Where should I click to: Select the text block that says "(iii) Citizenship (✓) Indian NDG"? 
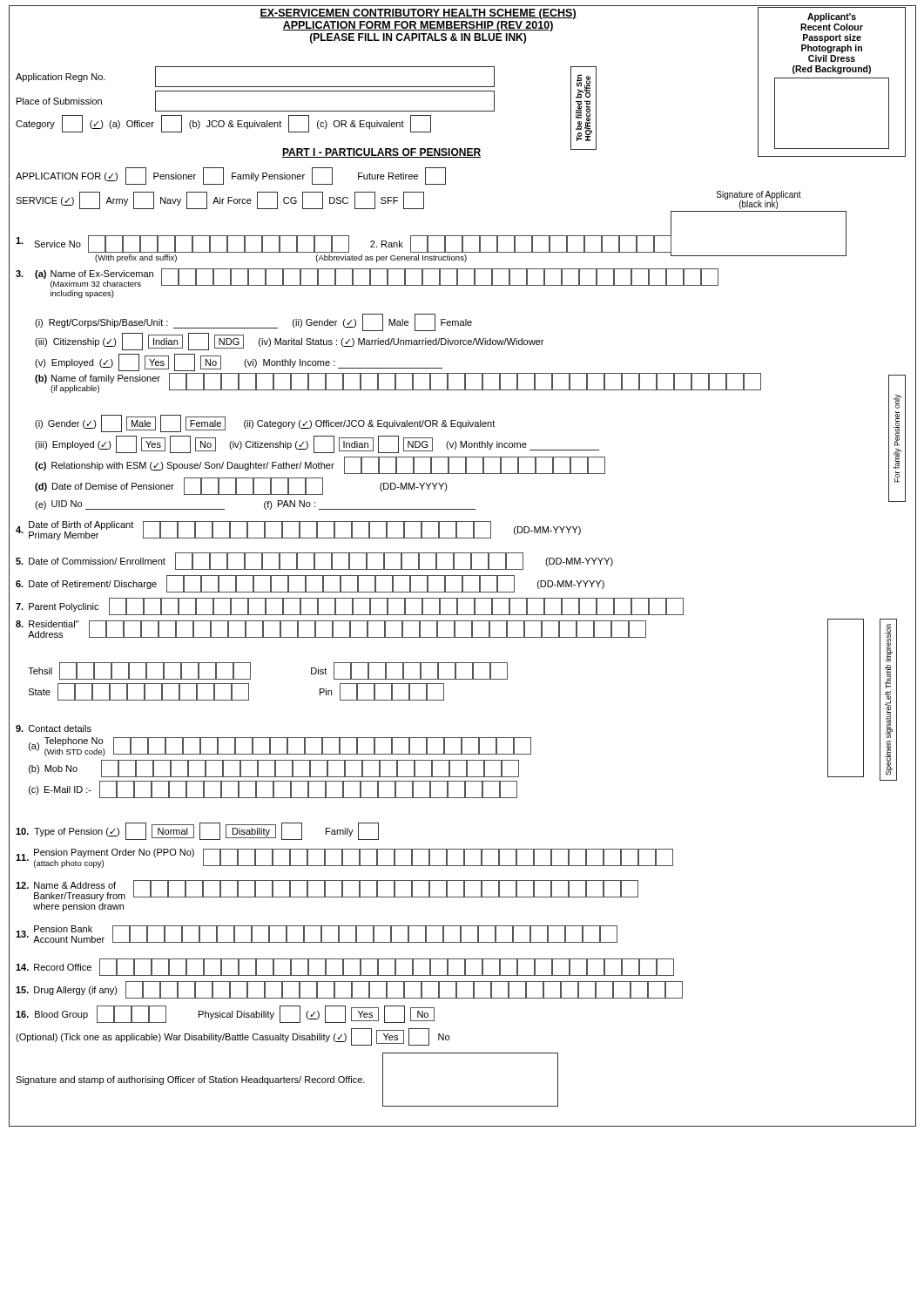289,342
